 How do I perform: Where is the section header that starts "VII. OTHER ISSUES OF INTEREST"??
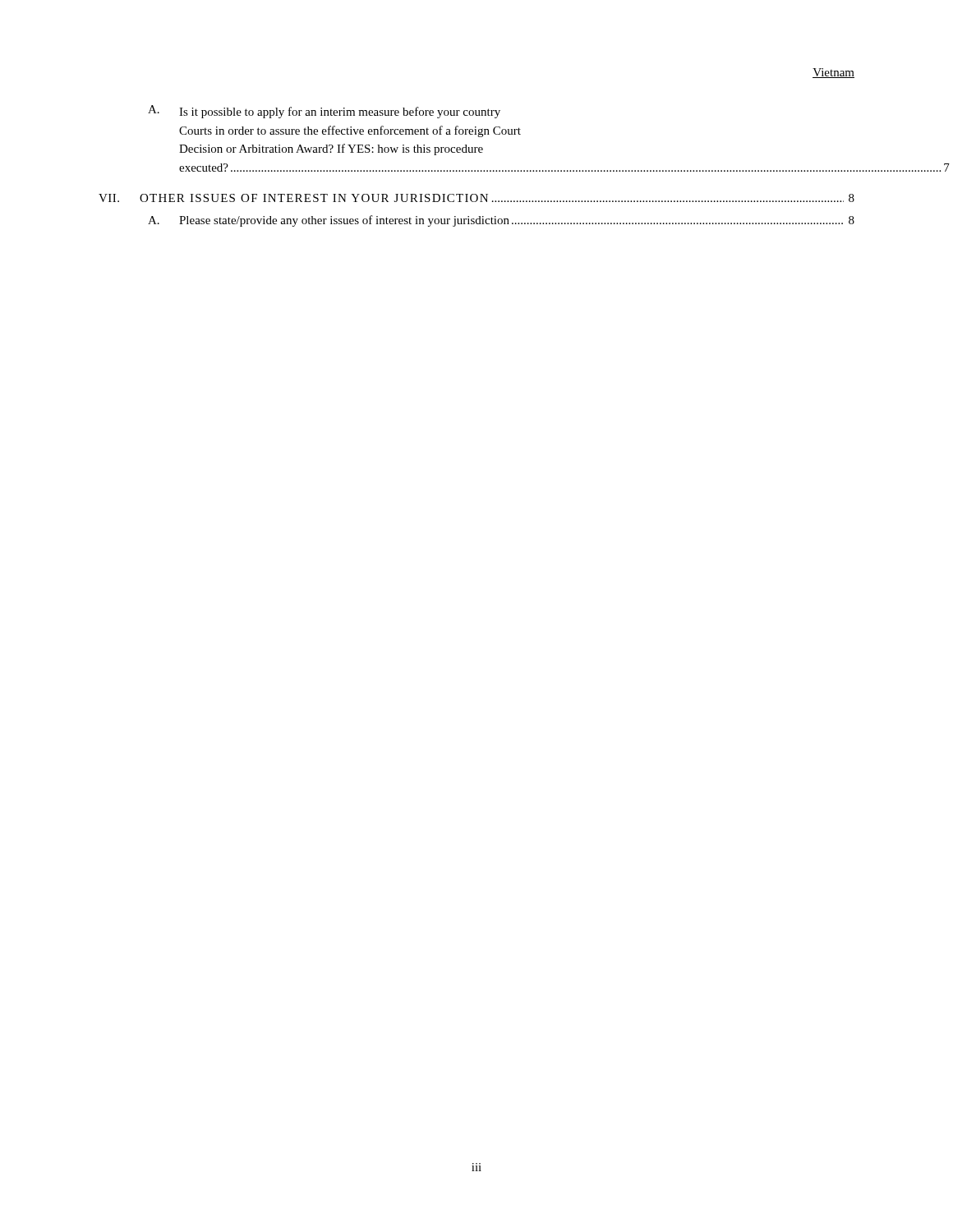pyautogui.click(x=476, y=198)
